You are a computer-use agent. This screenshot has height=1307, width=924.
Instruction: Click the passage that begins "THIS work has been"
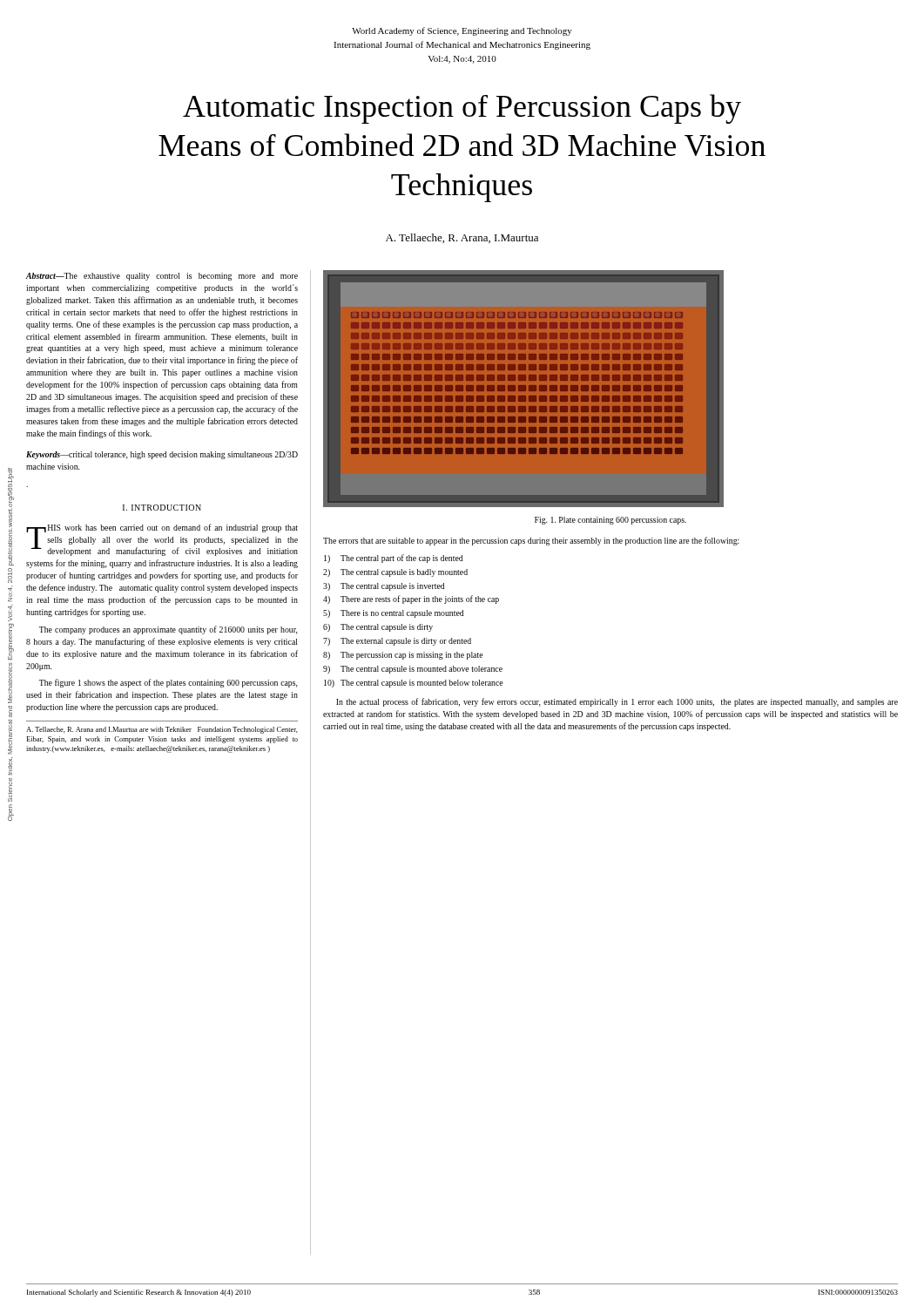click(x=162, y=618)
